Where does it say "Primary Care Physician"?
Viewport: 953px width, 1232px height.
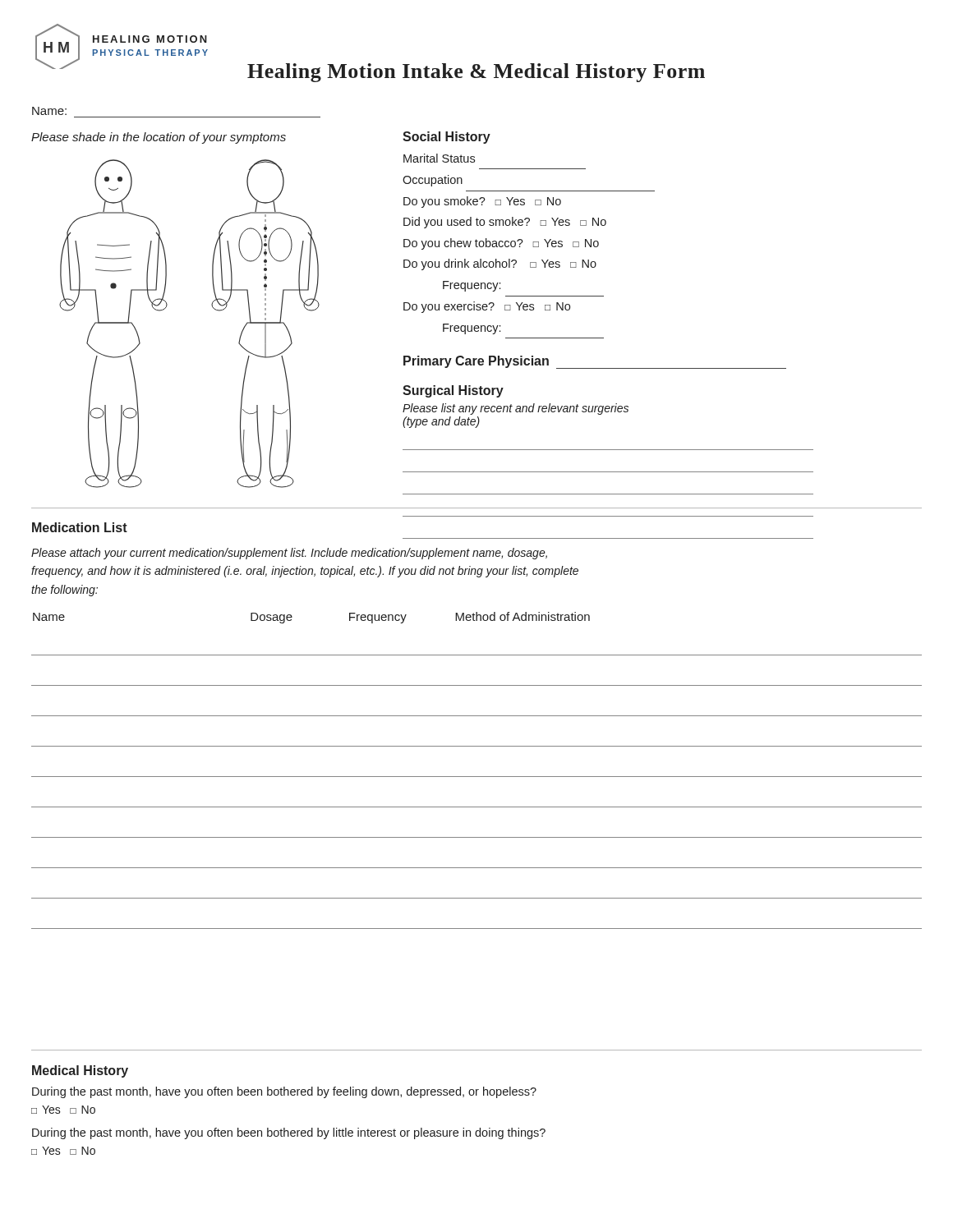point(594,361)
